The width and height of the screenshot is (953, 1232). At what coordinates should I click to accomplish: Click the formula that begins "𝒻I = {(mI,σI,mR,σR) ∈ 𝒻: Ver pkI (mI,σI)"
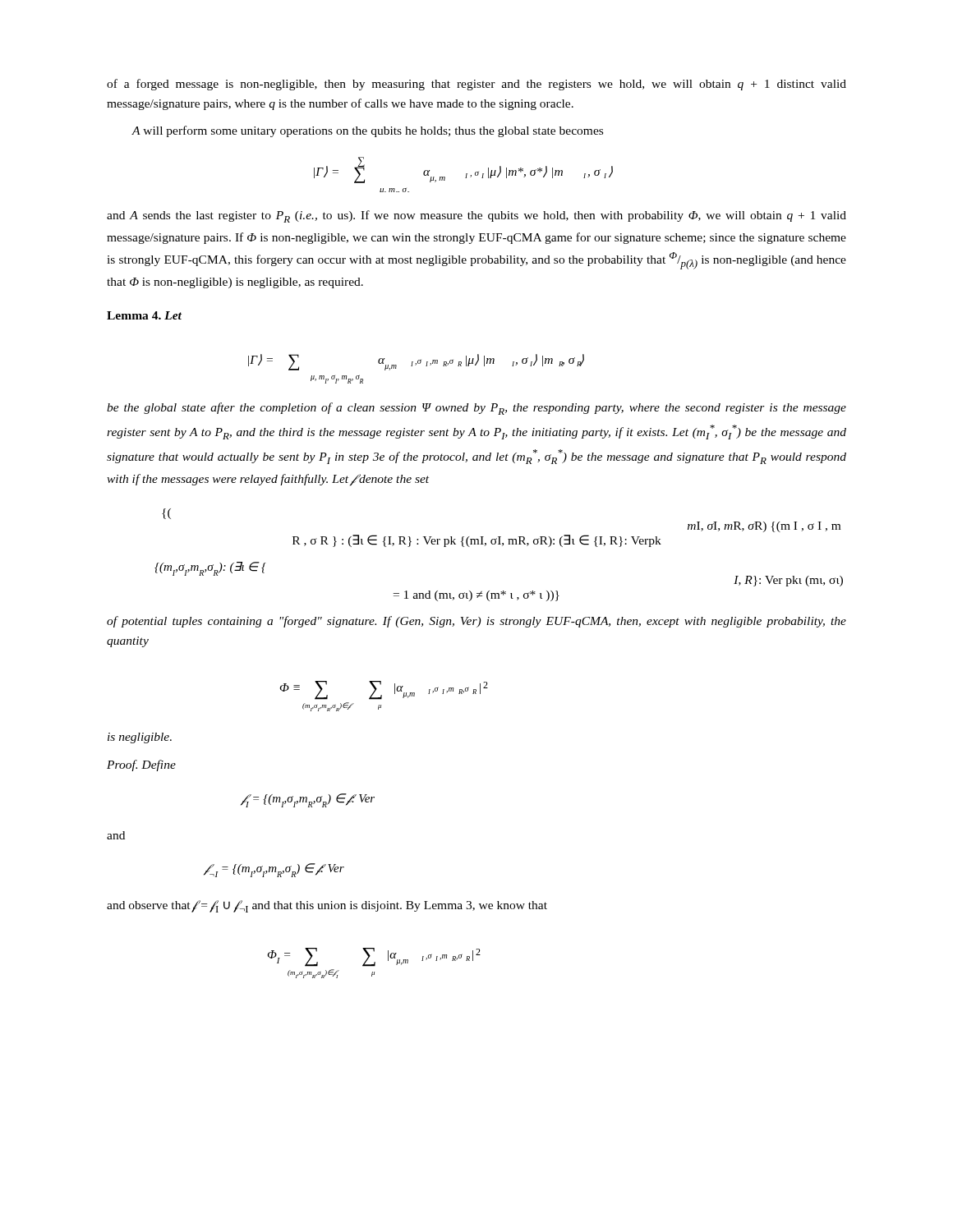(x=308, y=800)
